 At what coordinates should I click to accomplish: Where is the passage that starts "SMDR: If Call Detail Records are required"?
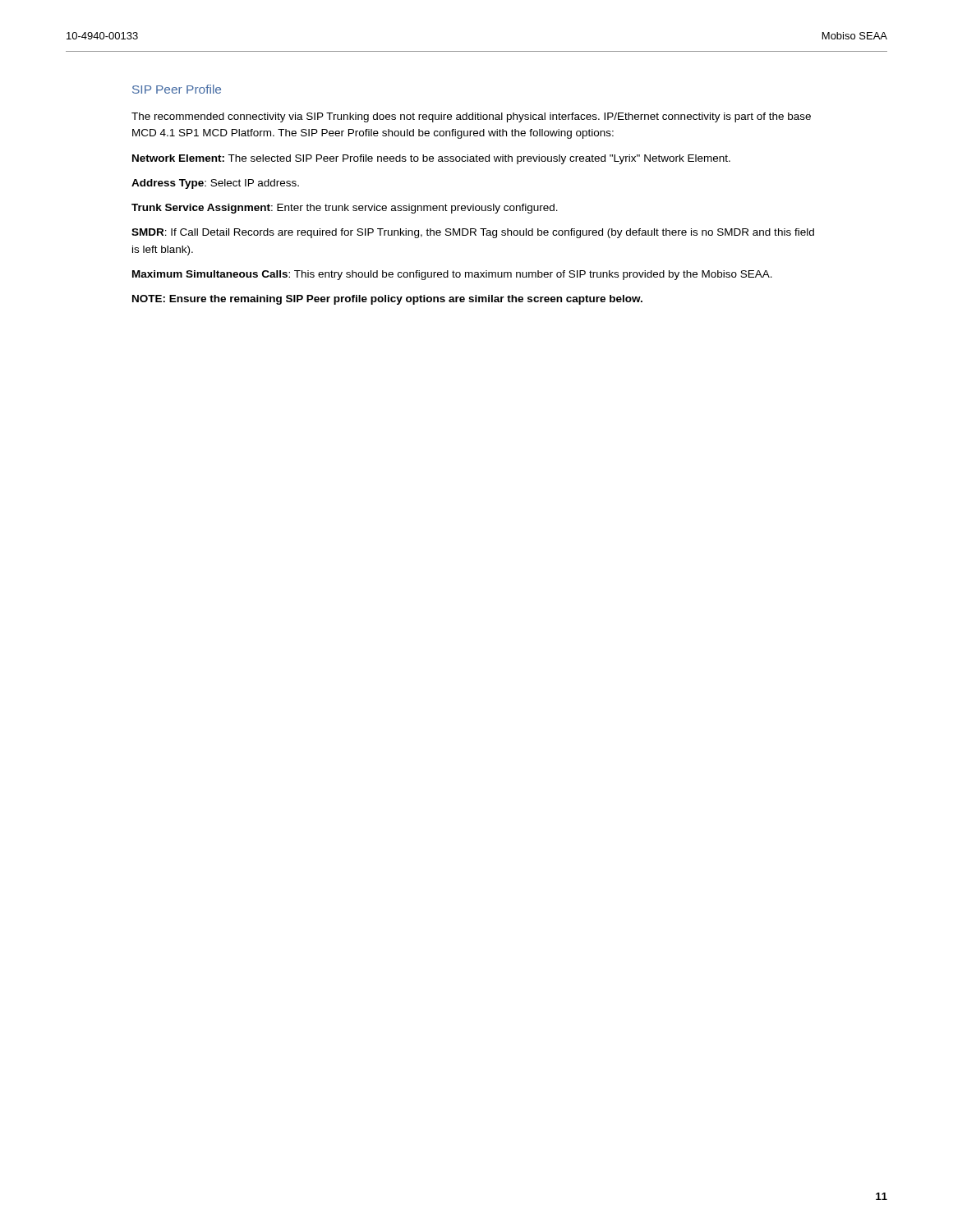[473, 241]
